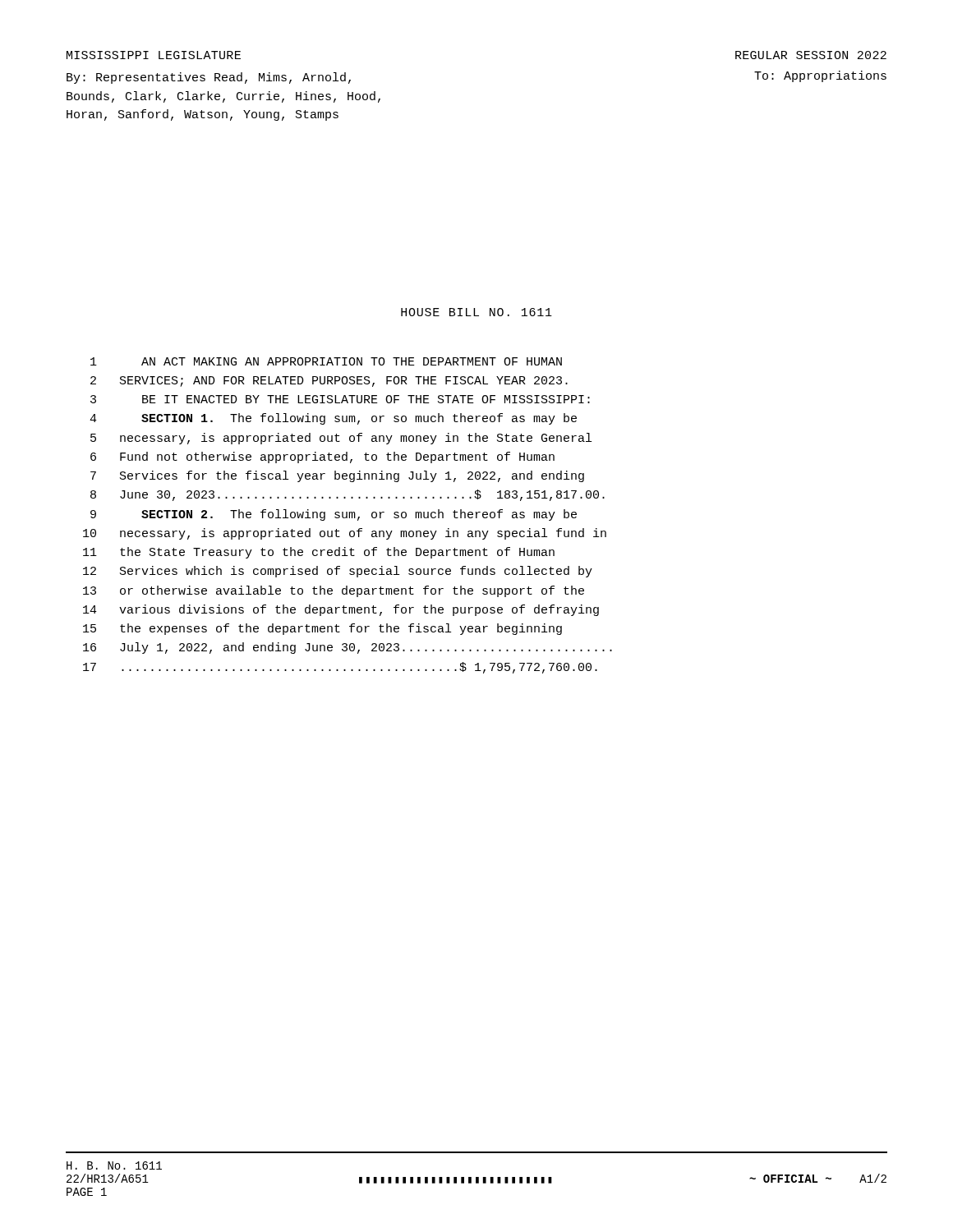The width and height of the screenshot is (953, 1232).
Task: Navigate to the element starting "12 Services which is comprised of special source"
Action: [476, 572]
